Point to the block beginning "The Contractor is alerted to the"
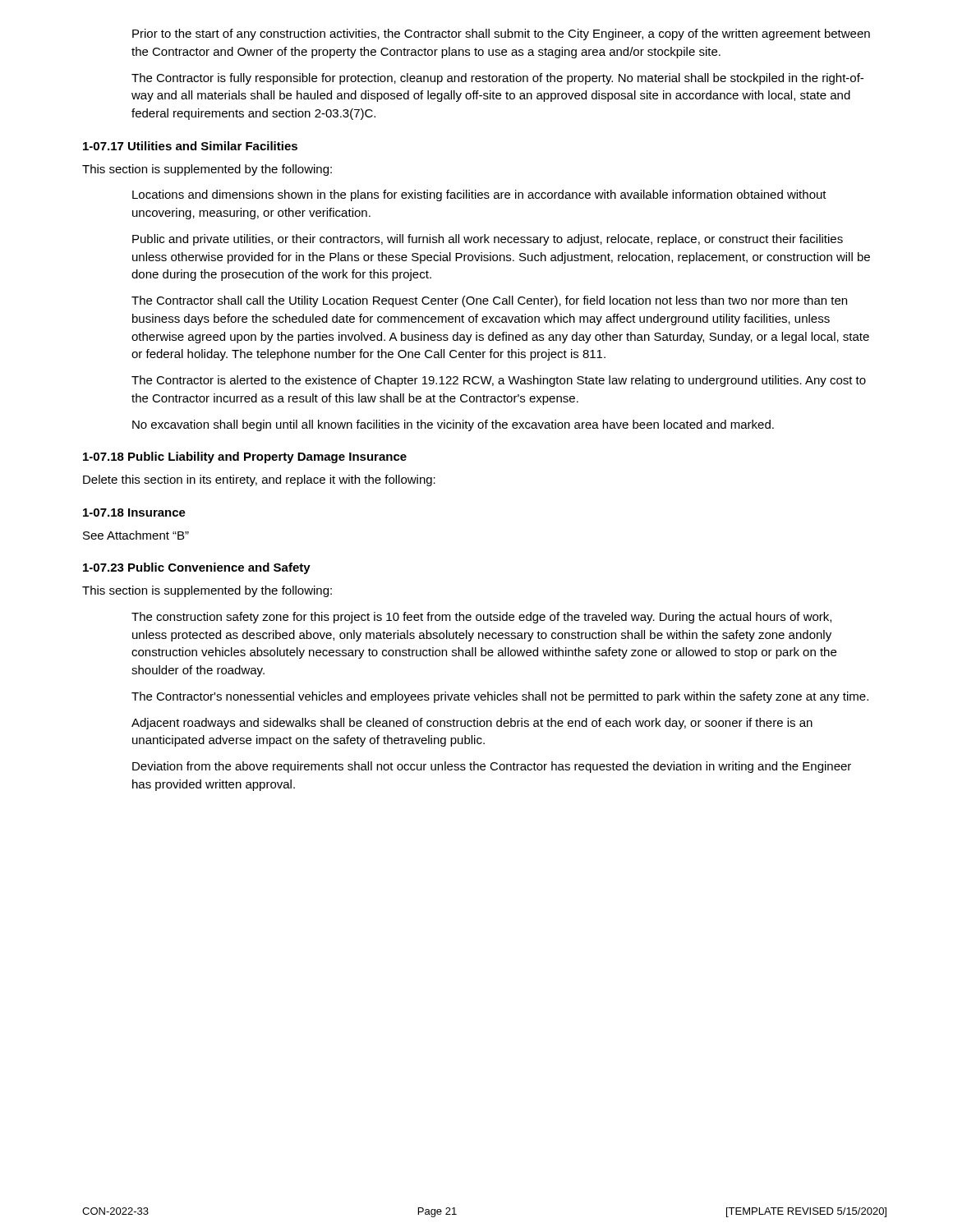Screen dimensions: 1232x953 click(x=501, y=389)
